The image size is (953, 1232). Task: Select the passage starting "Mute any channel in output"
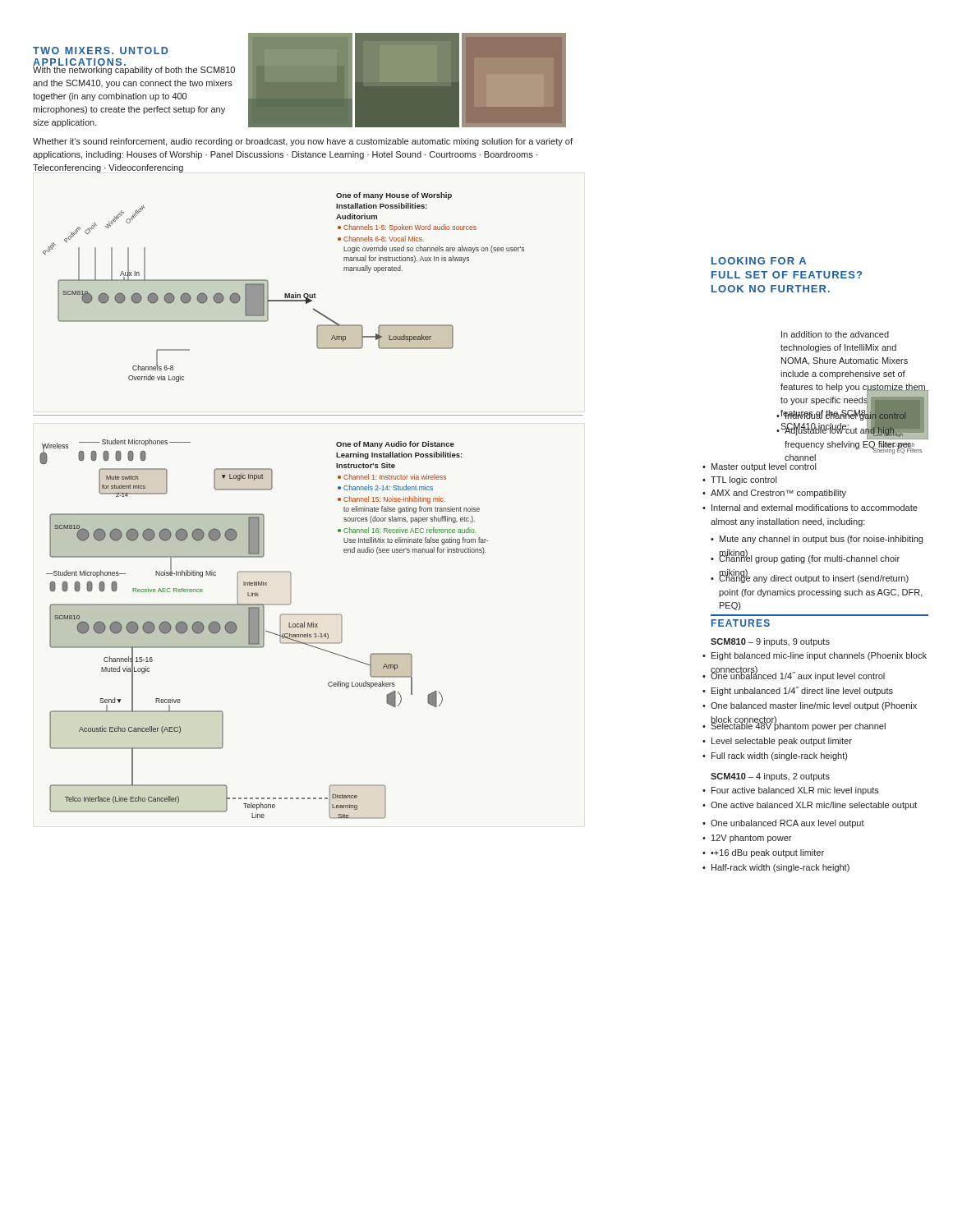[821, 546]
